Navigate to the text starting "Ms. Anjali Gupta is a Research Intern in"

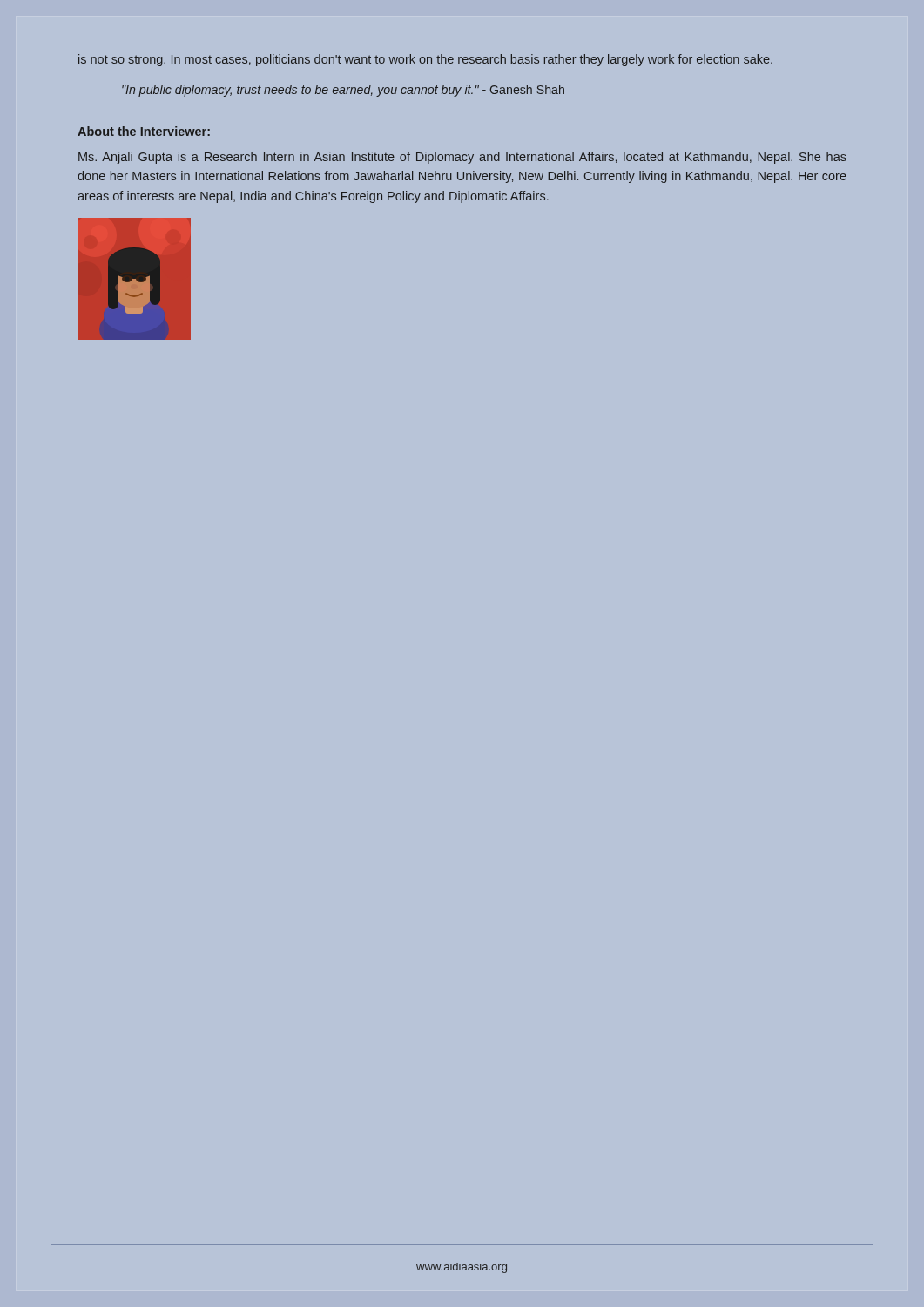click(x=462, y=176)
